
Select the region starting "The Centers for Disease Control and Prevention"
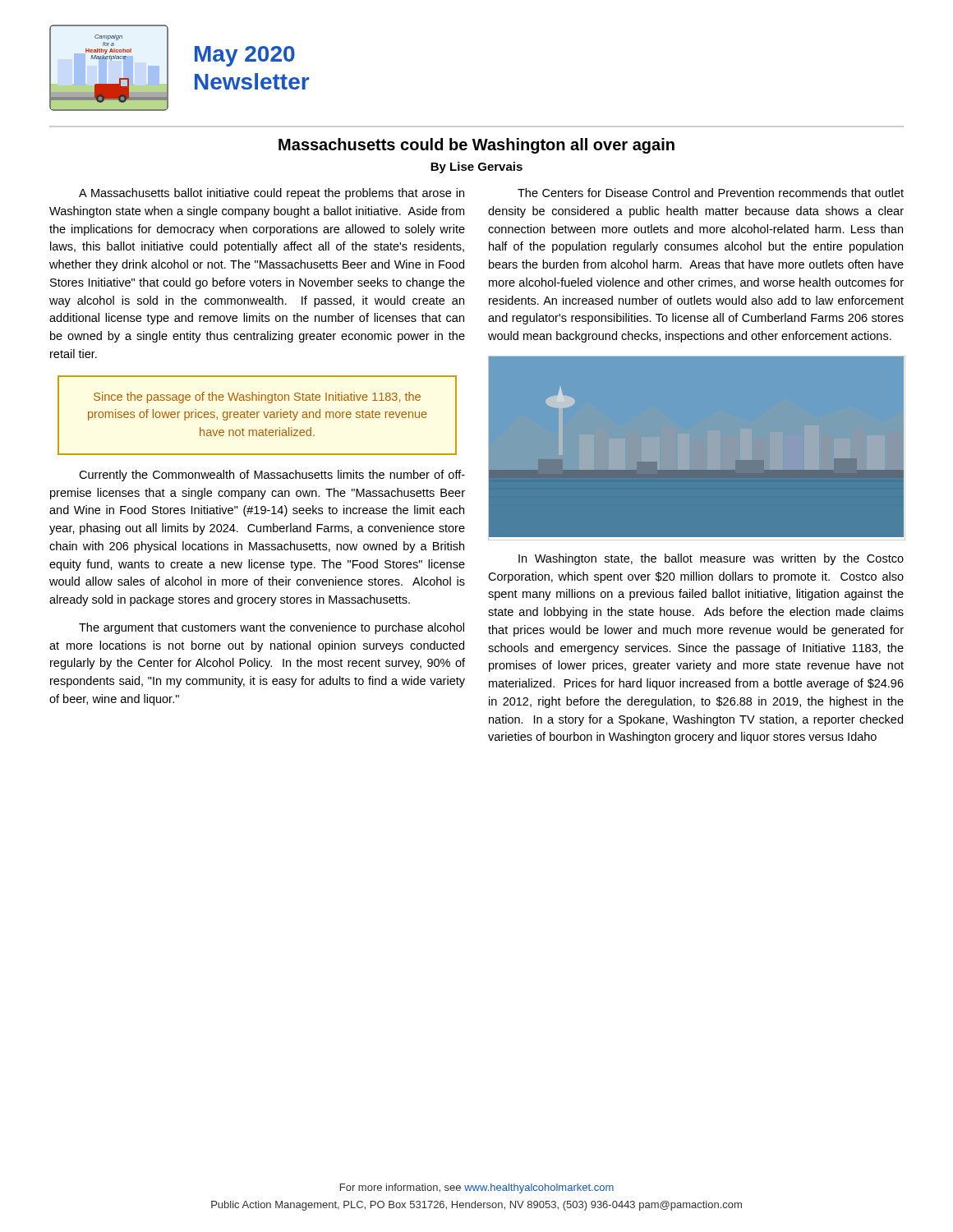[696, 264]
